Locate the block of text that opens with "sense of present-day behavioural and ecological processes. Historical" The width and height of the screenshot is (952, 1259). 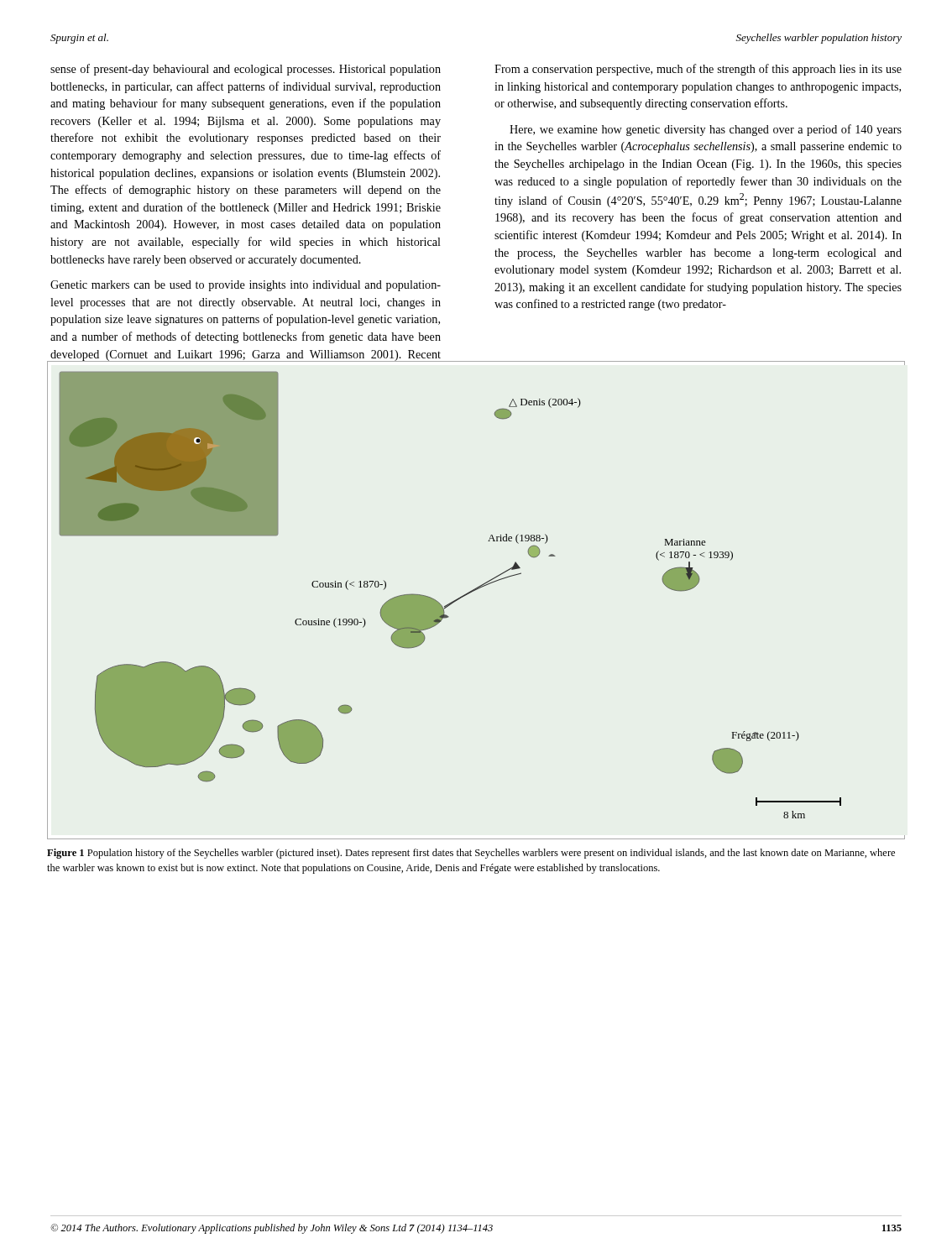pos(246,410)
